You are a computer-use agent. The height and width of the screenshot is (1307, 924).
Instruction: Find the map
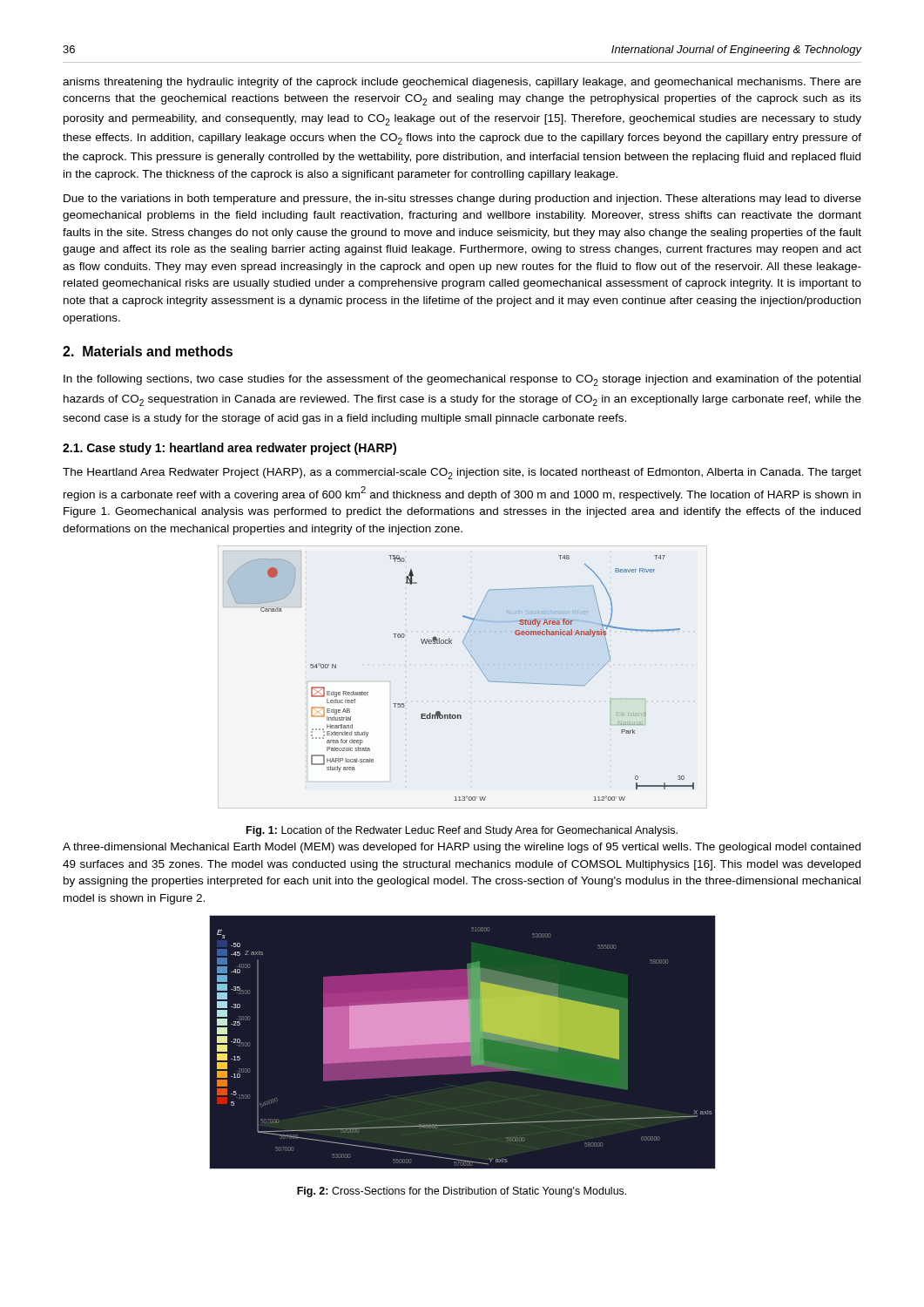(x=462, y=680)
